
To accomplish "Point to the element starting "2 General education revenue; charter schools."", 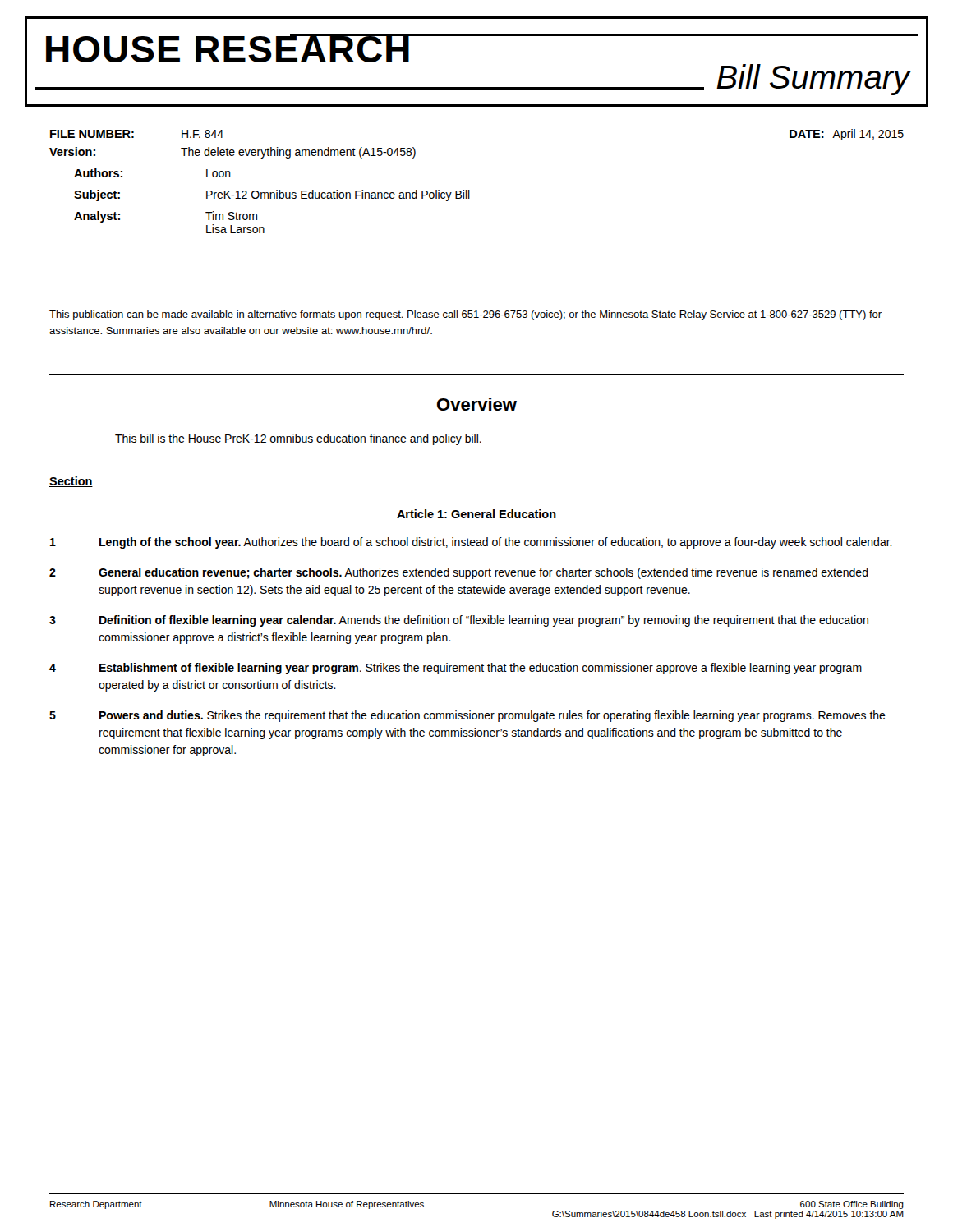I will click(x=476, y=582).
